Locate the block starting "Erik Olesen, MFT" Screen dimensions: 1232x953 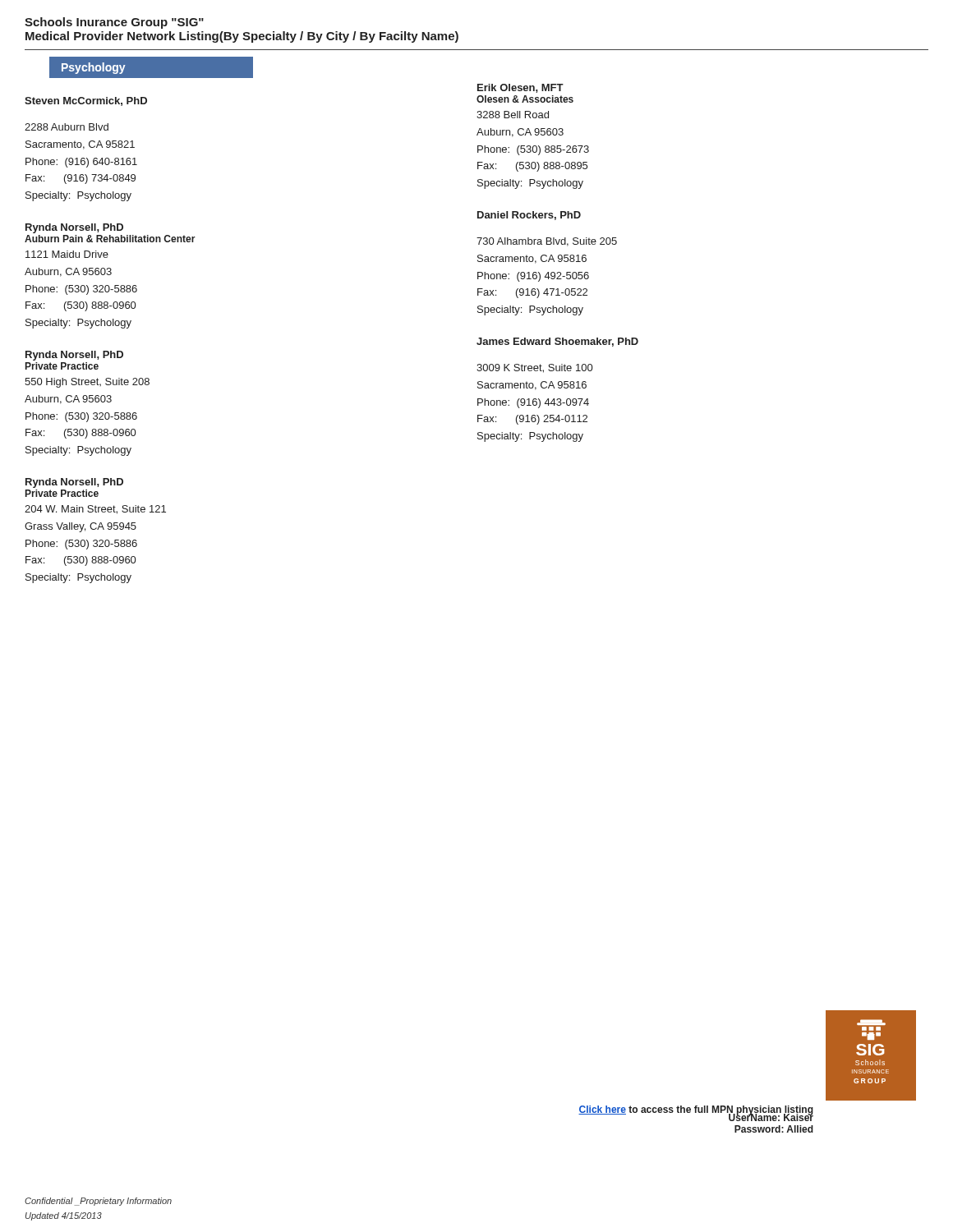pyautogui.click(x=520, y=88)
